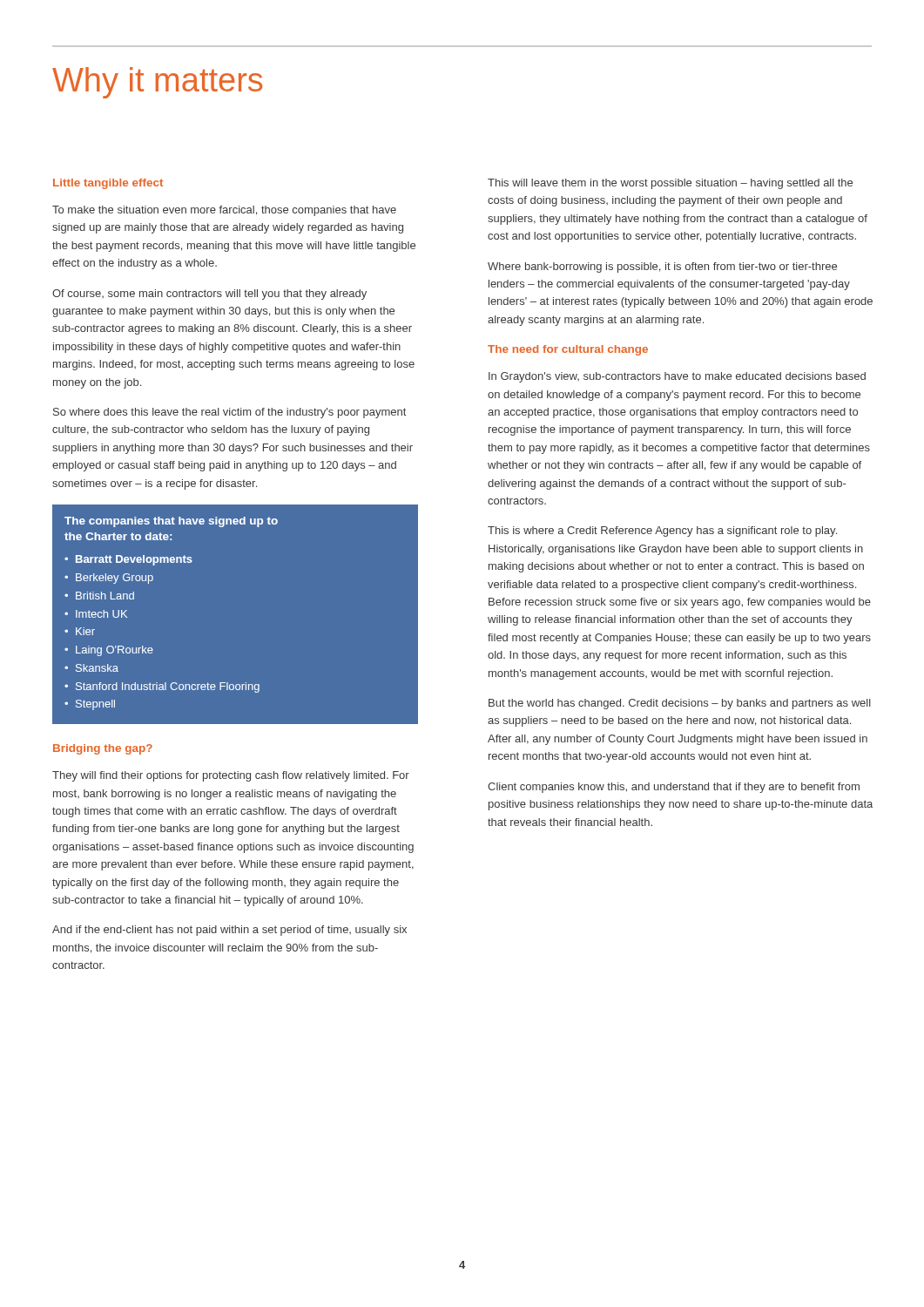The width and height of the screenshot is (924, 1307).
Task: Locate the text block that reads "And if the end-client has not"
Action: pos(230,947)
